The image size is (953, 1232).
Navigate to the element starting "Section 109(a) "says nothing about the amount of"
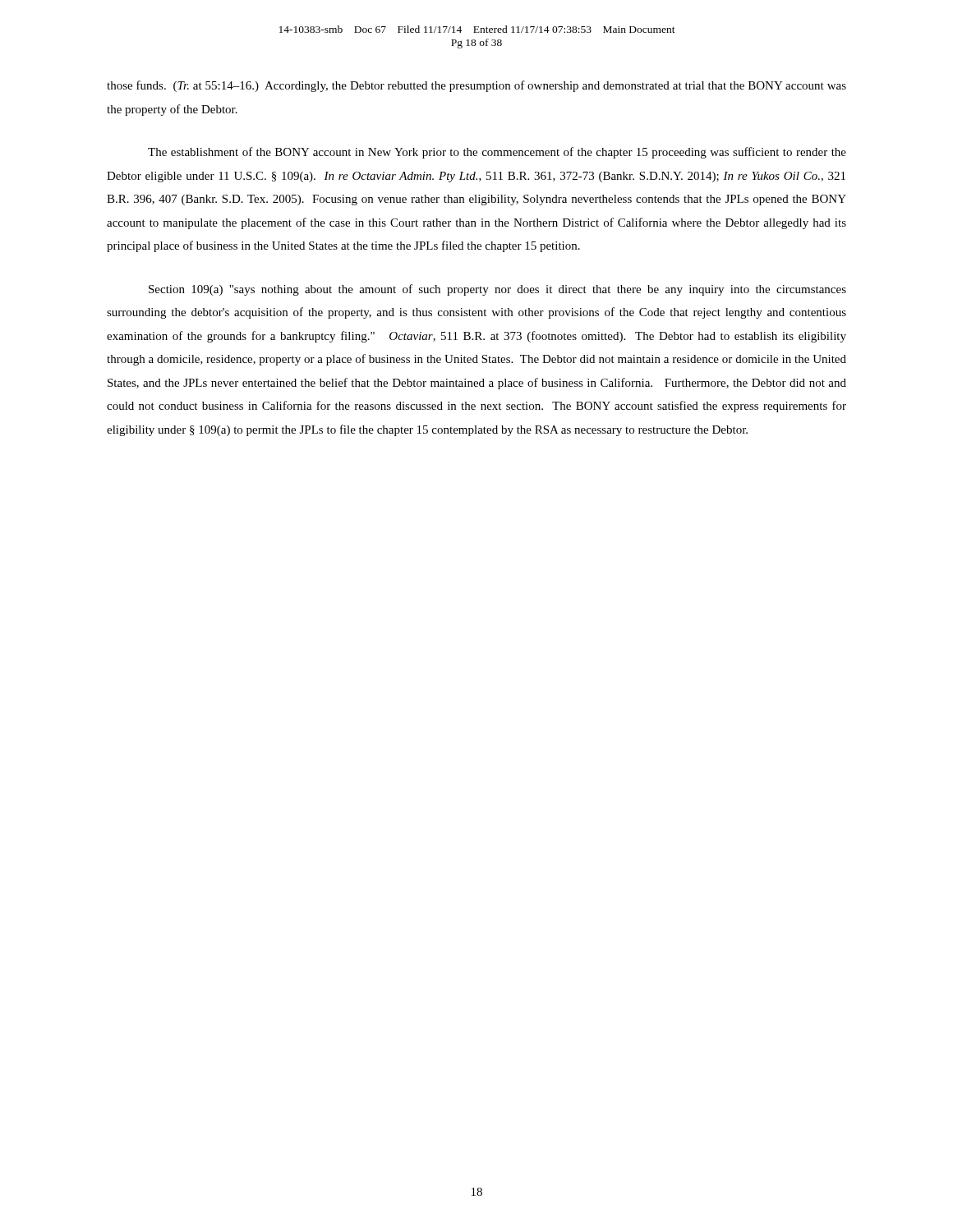(x=476, y=359)
